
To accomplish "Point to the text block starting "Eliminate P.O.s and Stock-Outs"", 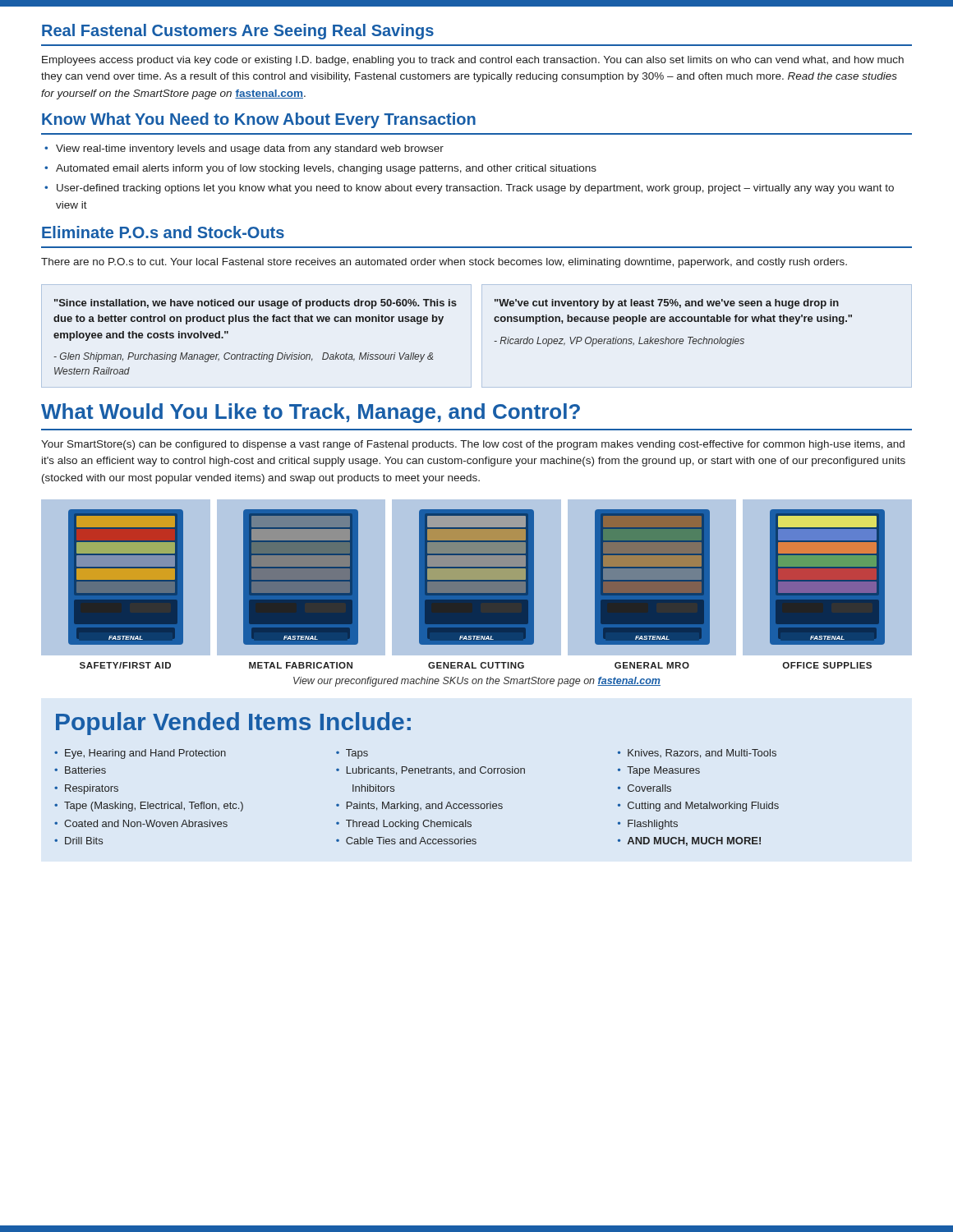I will click(163, 233).
